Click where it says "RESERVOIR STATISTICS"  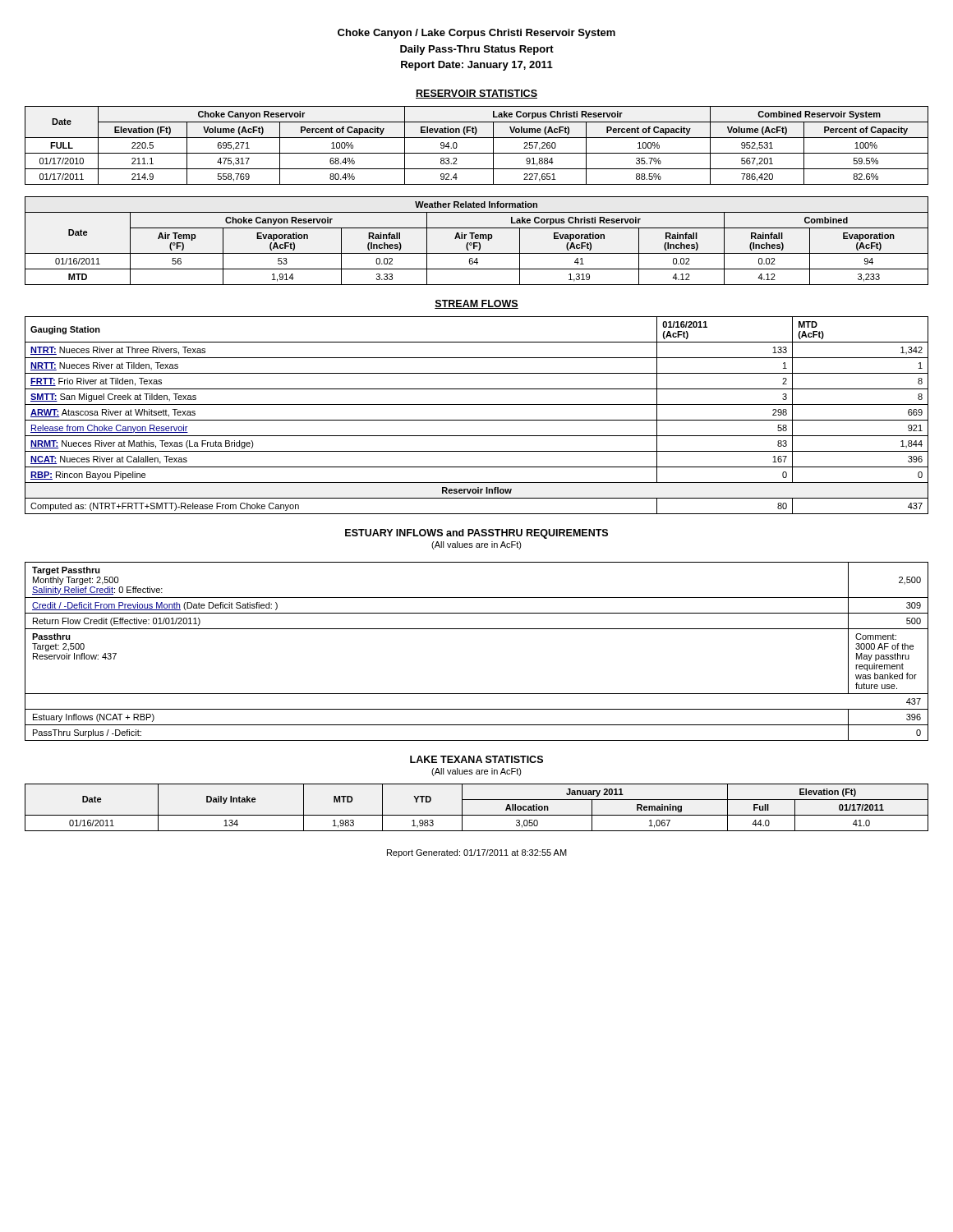coord(476,93)
